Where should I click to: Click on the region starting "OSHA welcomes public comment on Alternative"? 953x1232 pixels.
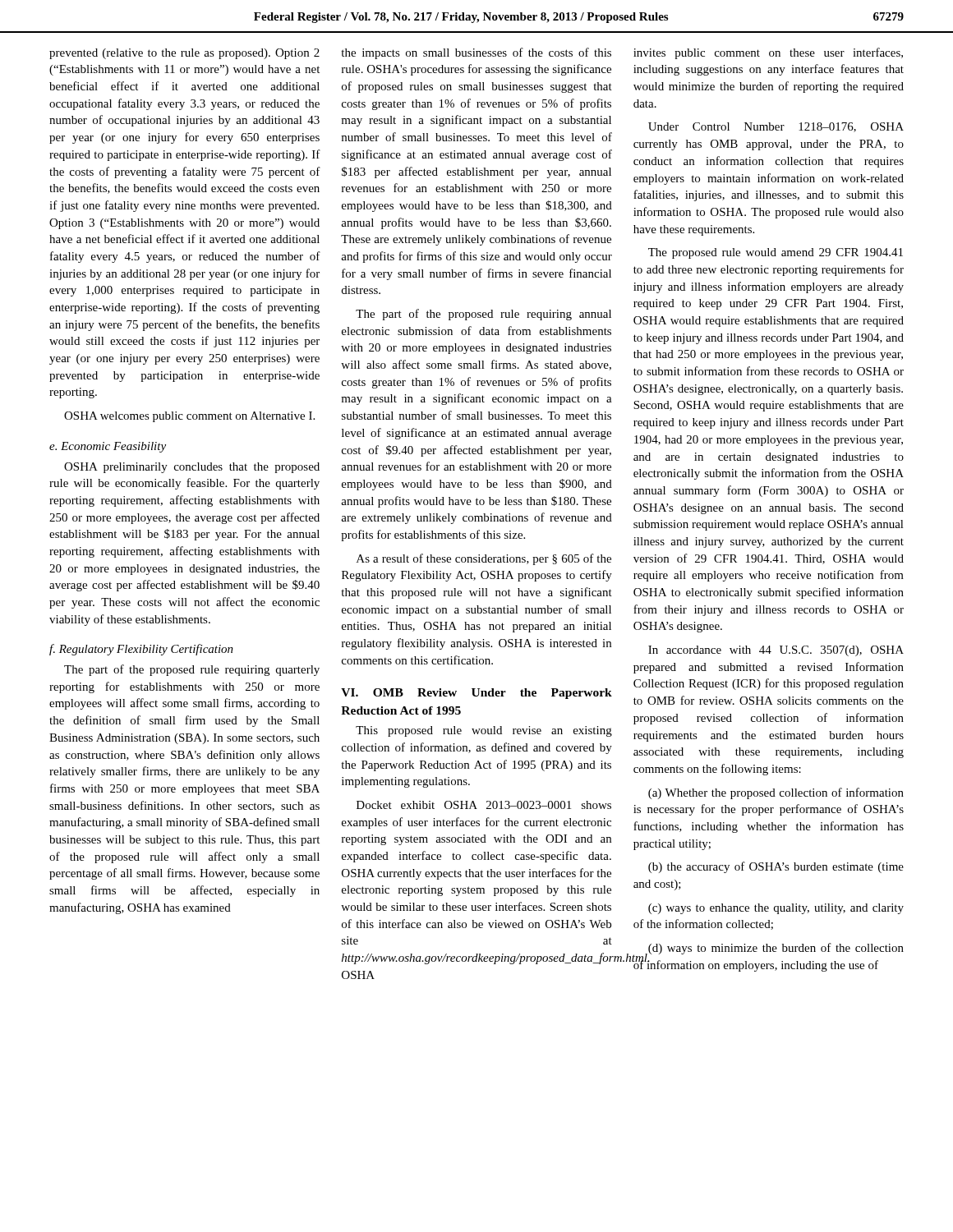[x=185, y=416]
